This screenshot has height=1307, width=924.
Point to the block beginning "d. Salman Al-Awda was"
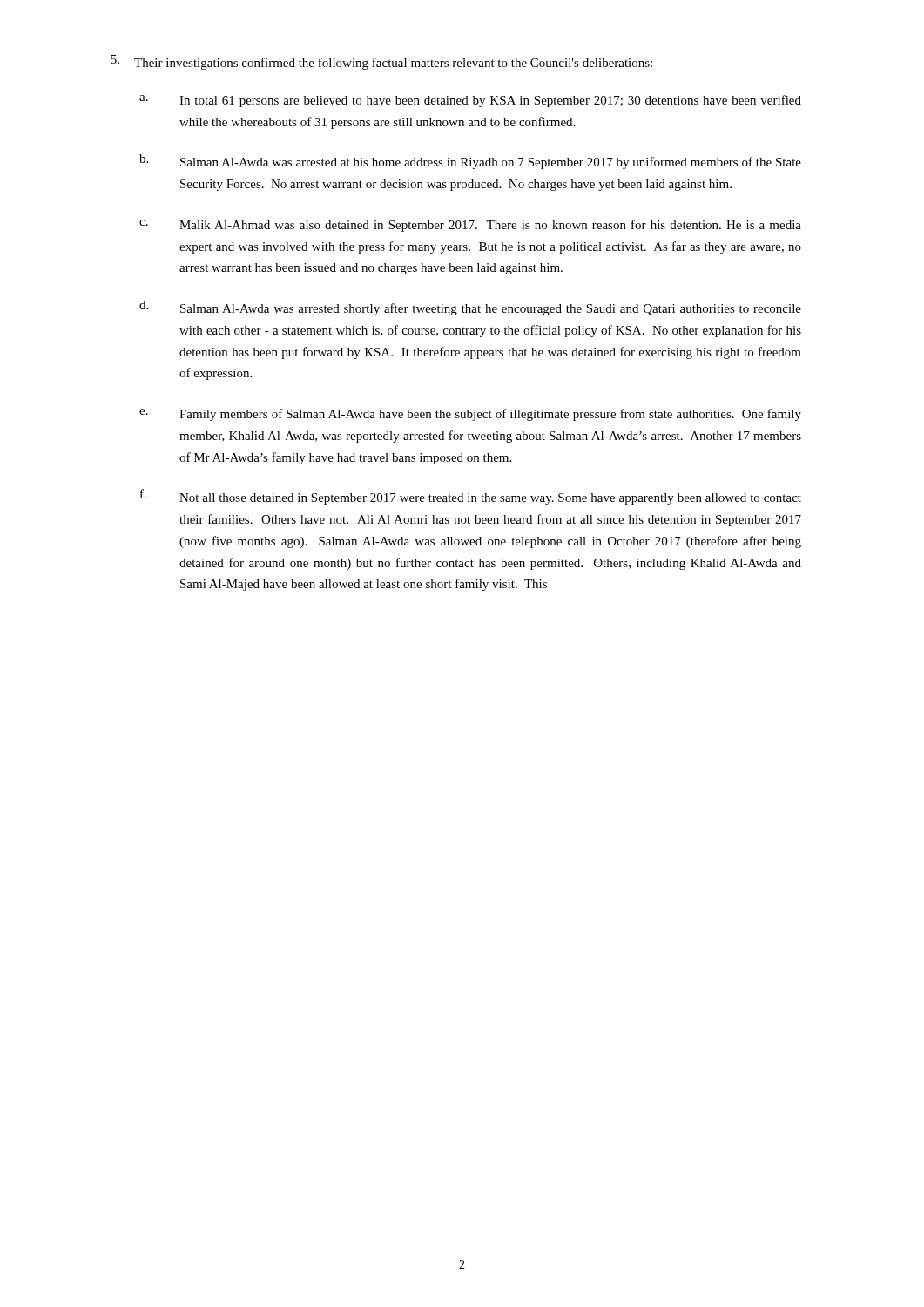[x=470, y=341]
